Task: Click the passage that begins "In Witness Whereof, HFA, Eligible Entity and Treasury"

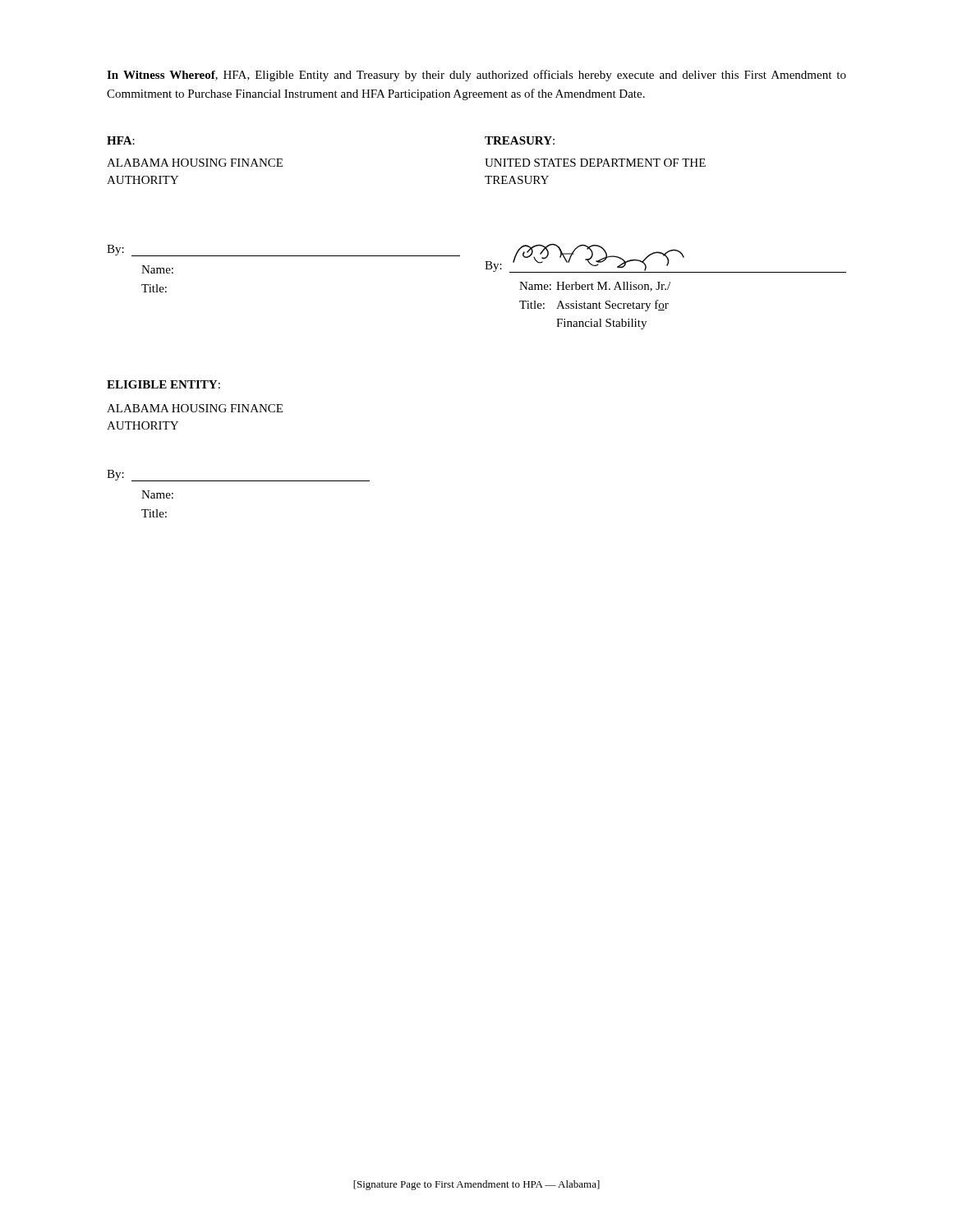Action: 476,84
